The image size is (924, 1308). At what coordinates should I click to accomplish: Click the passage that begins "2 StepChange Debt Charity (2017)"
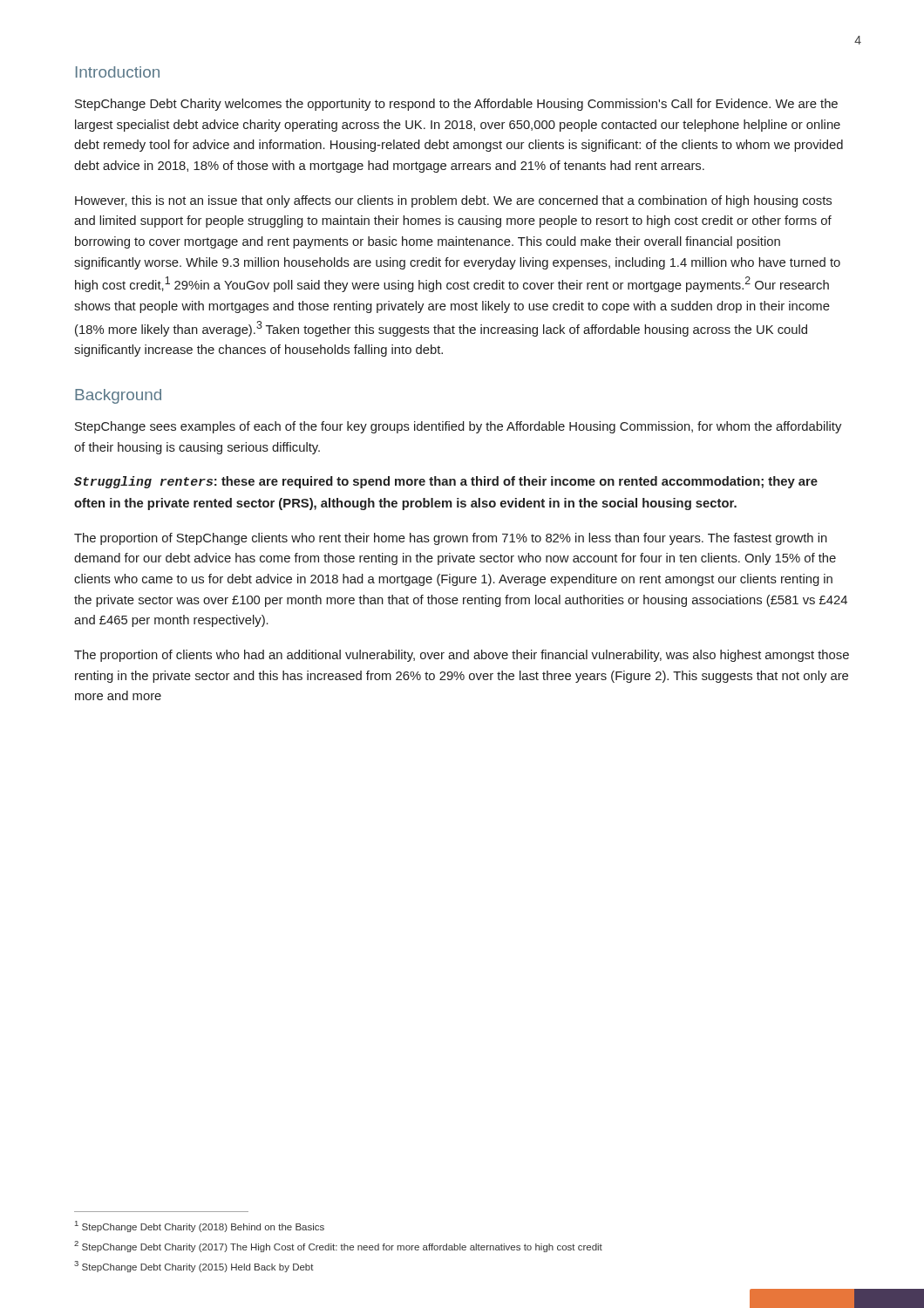pos(338,1245)
